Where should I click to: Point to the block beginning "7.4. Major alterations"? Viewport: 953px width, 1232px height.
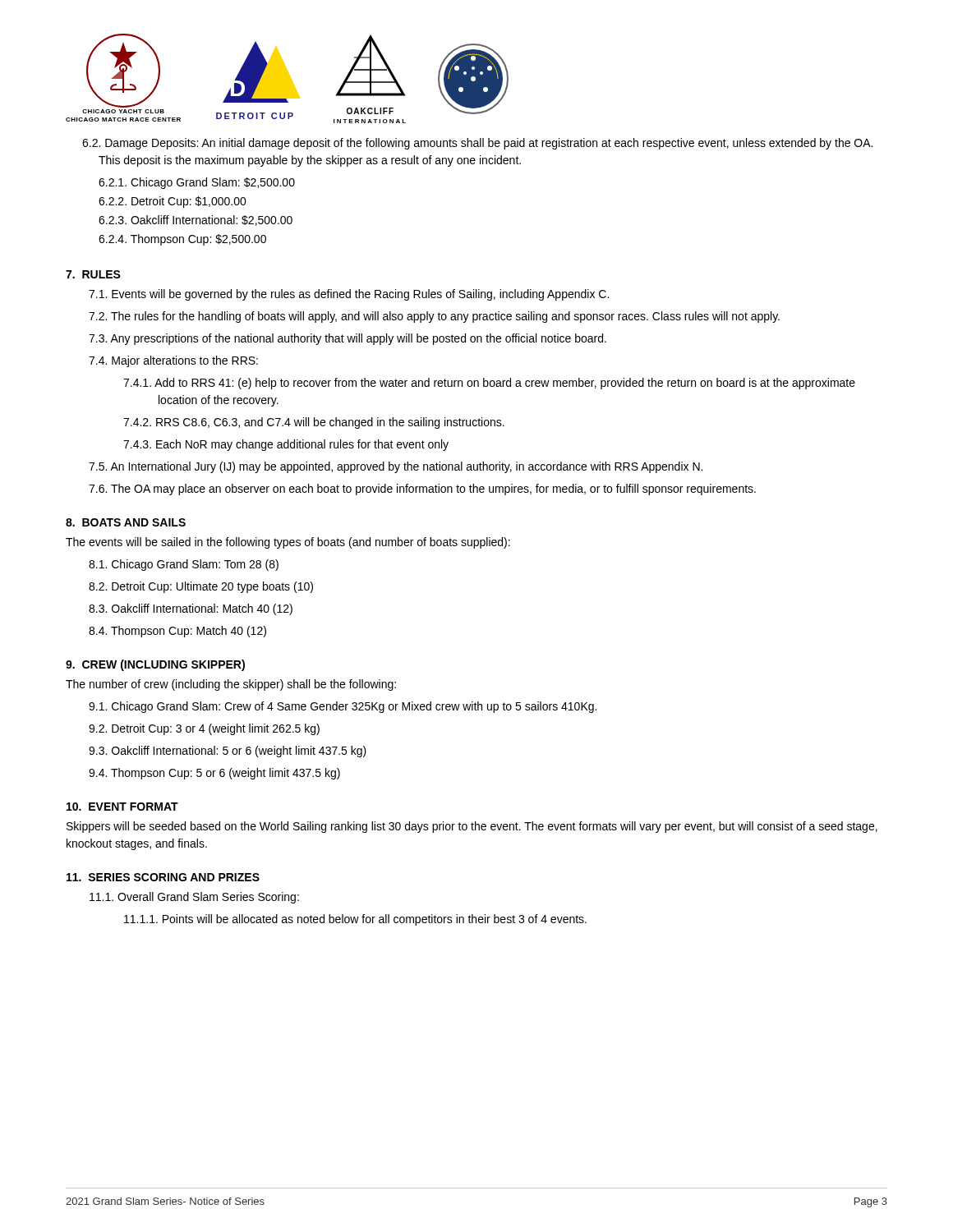point(174,361)
